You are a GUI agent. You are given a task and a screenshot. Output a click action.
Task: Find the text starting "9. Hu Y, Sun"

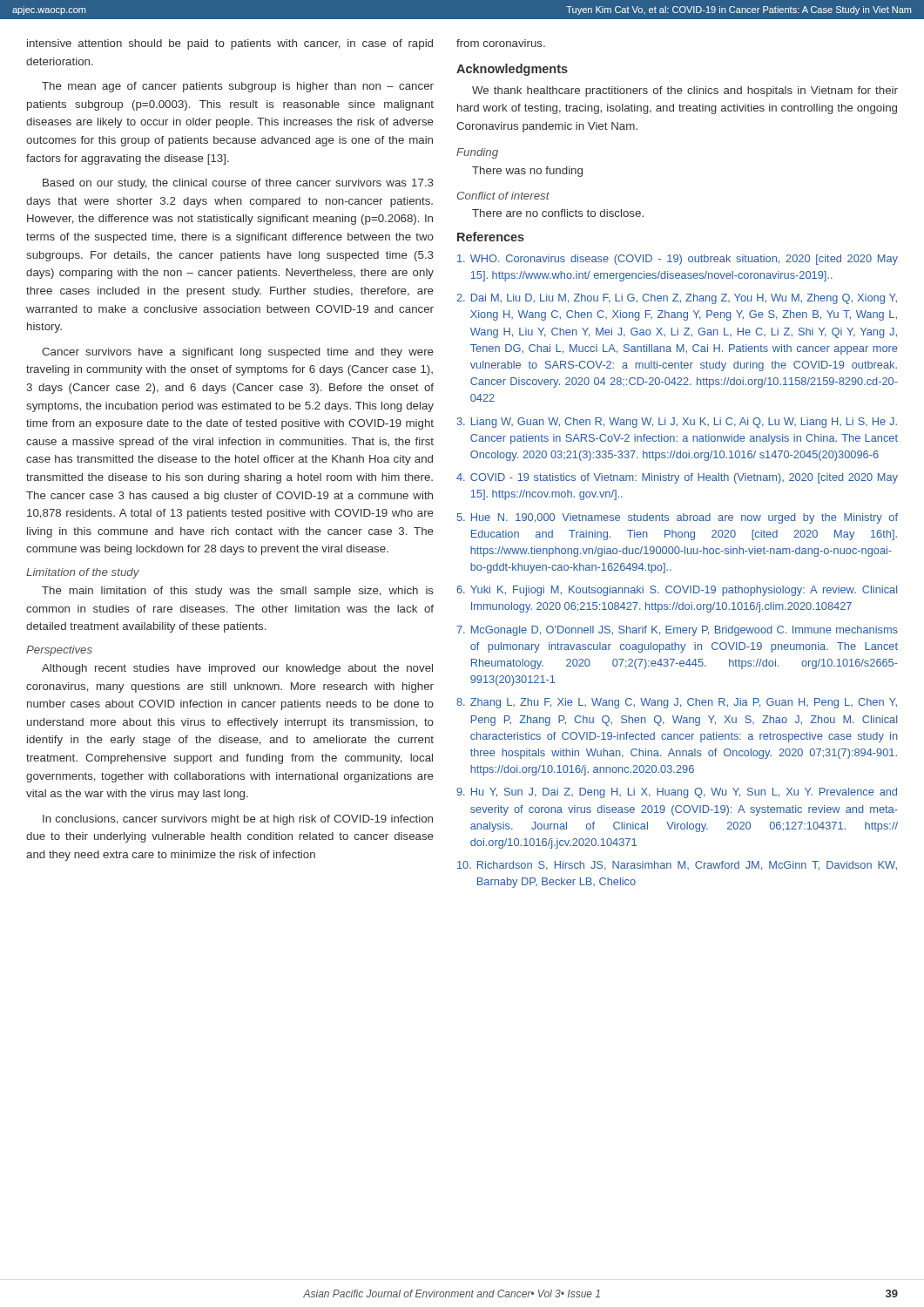[x=677, y=817]
